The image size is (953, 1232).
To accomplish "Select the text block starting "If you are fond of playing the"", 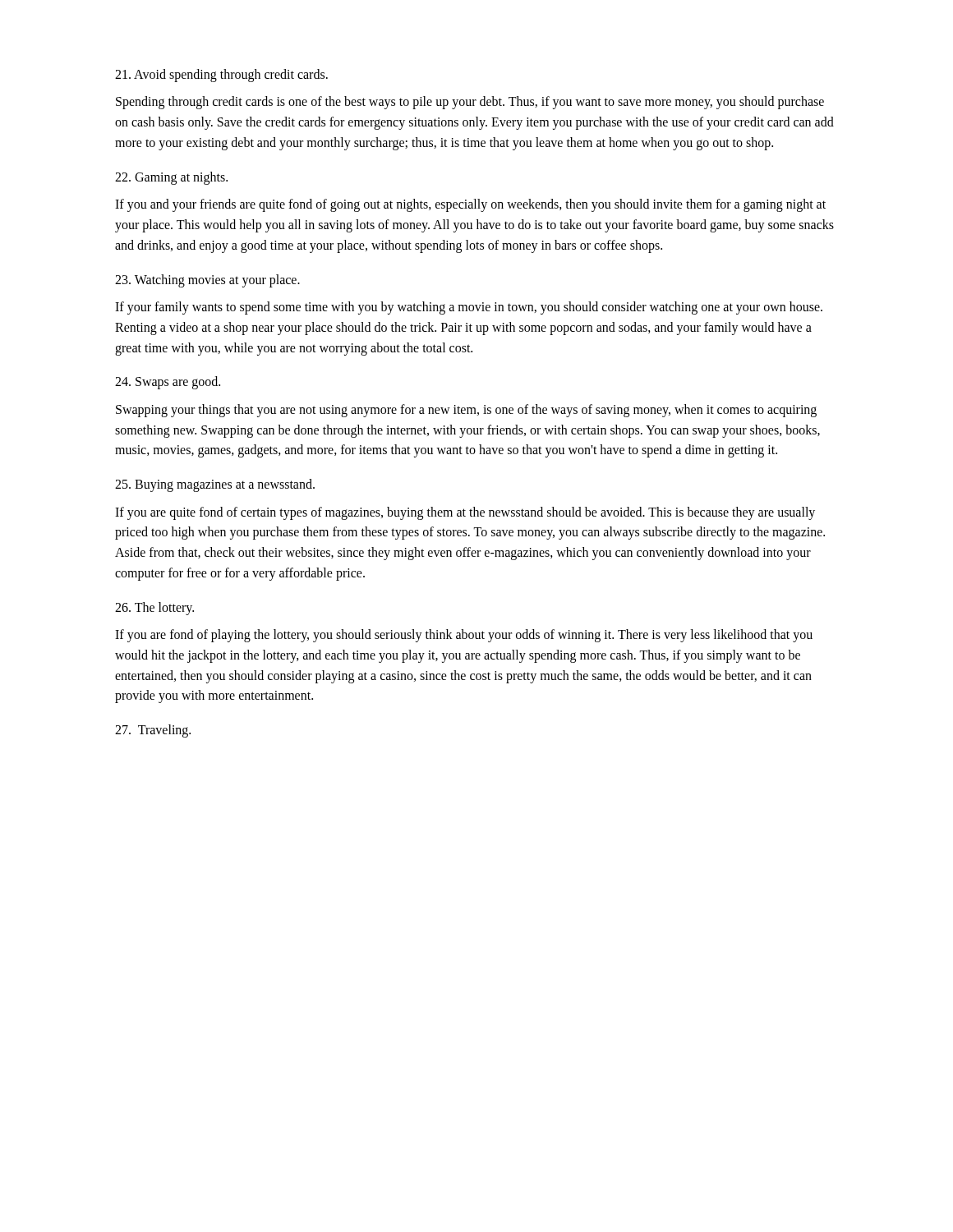I will [x=464, y=665].
